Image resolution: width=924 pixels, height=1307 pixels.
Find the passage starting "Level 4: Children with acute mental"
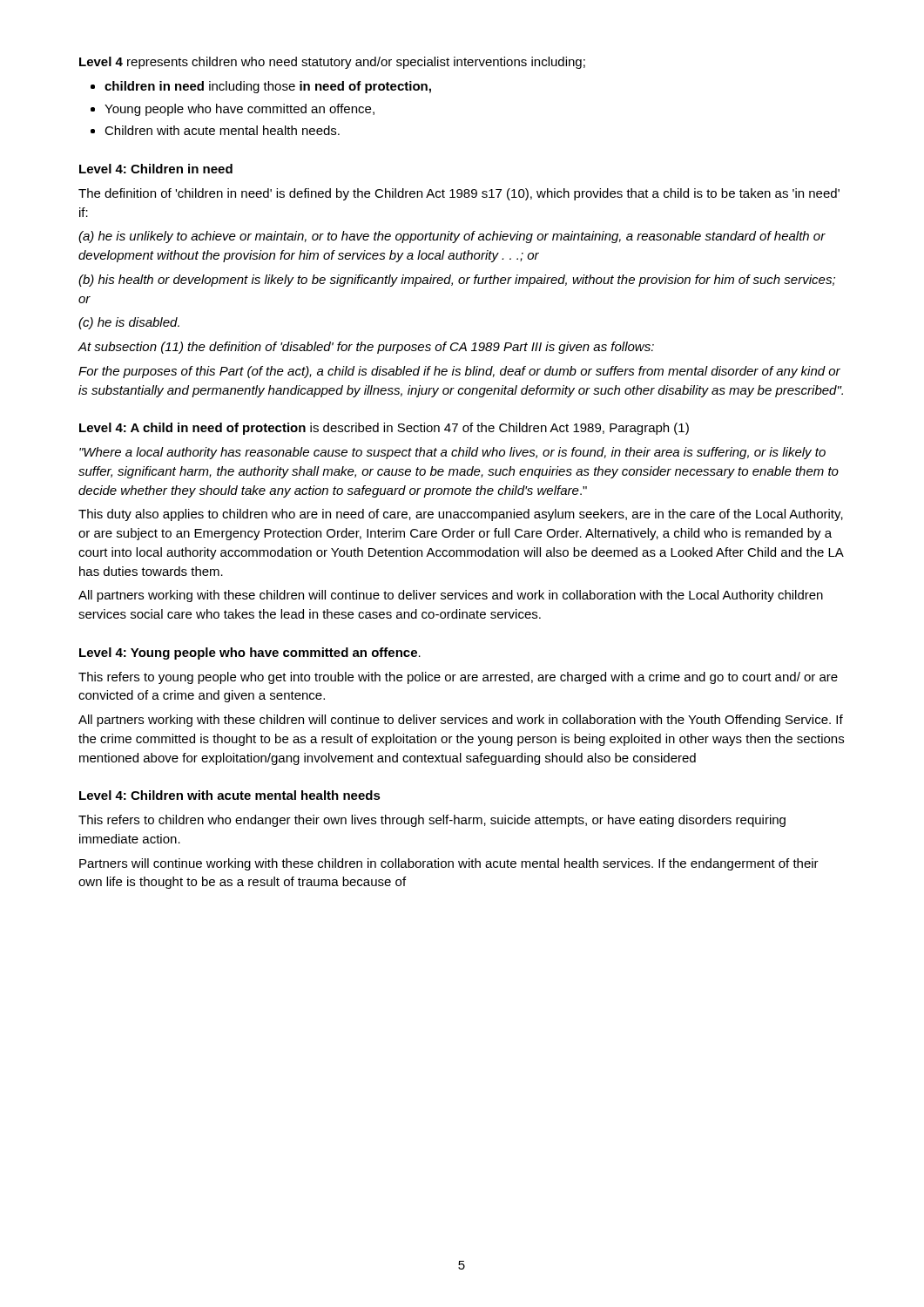click(x=230, y=795)
